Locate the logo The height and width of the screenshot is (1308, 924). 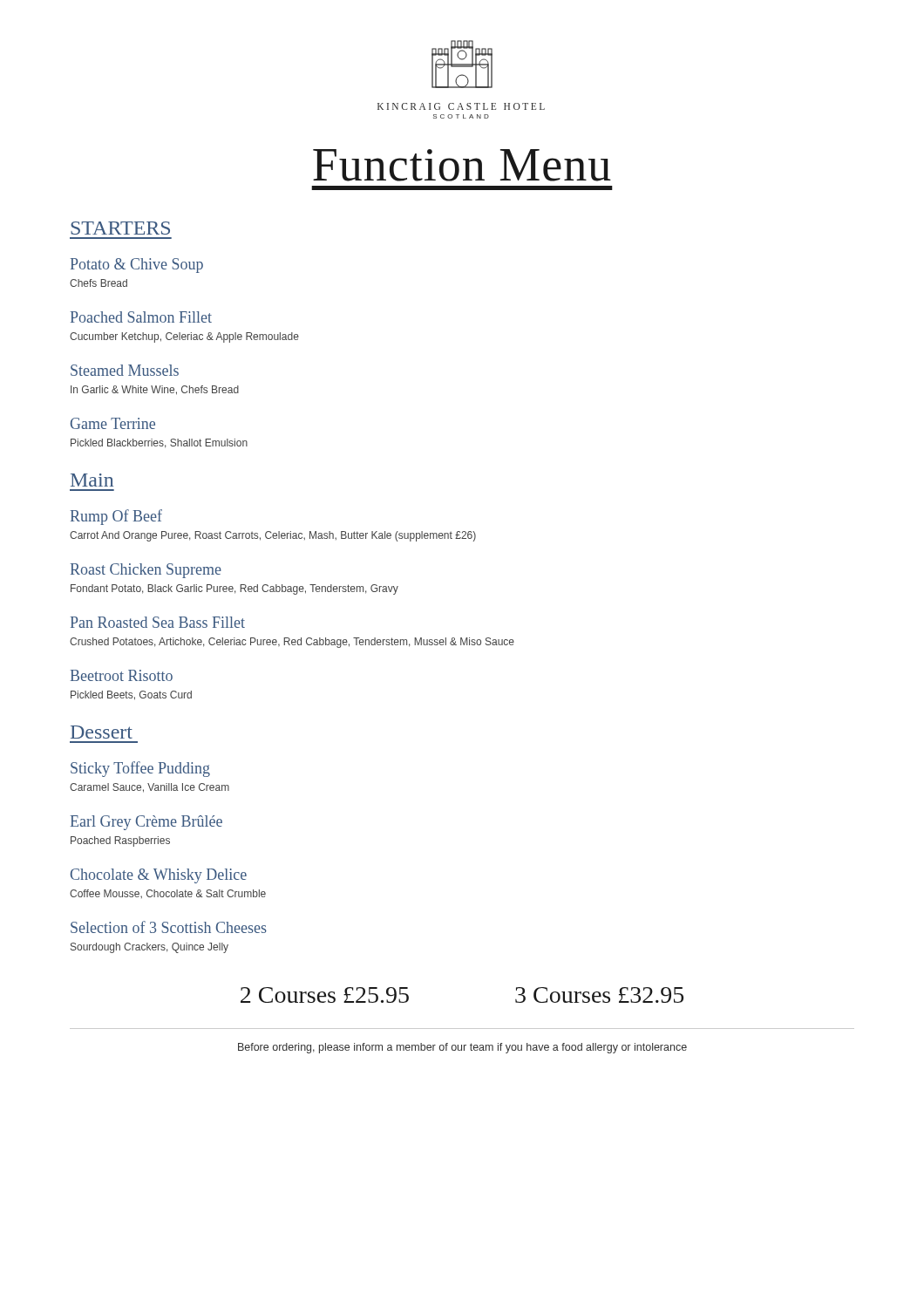(462, 60)
